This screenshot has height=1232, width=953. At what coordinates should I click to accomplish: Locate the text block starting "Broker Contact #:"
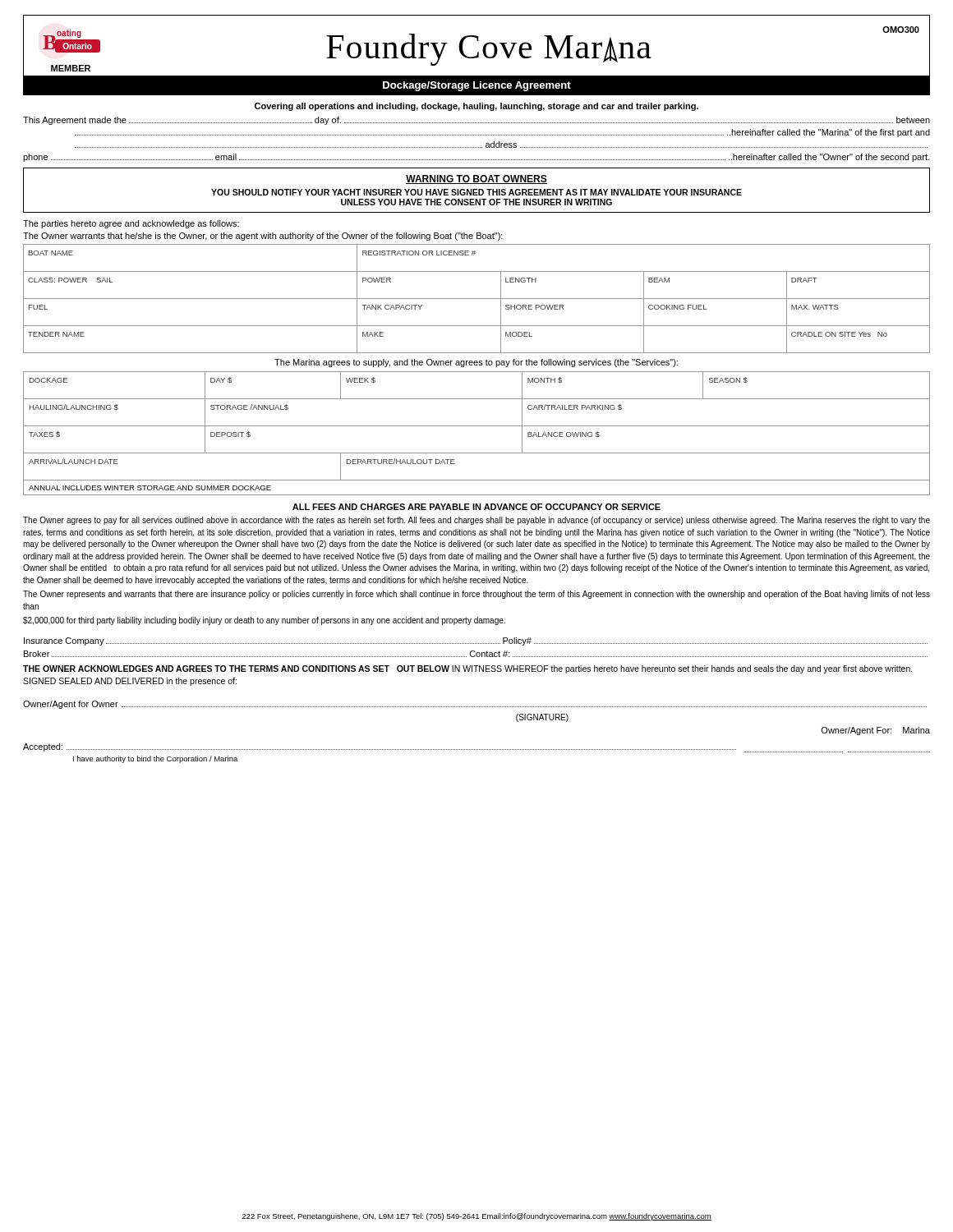(x=475, y=653)
